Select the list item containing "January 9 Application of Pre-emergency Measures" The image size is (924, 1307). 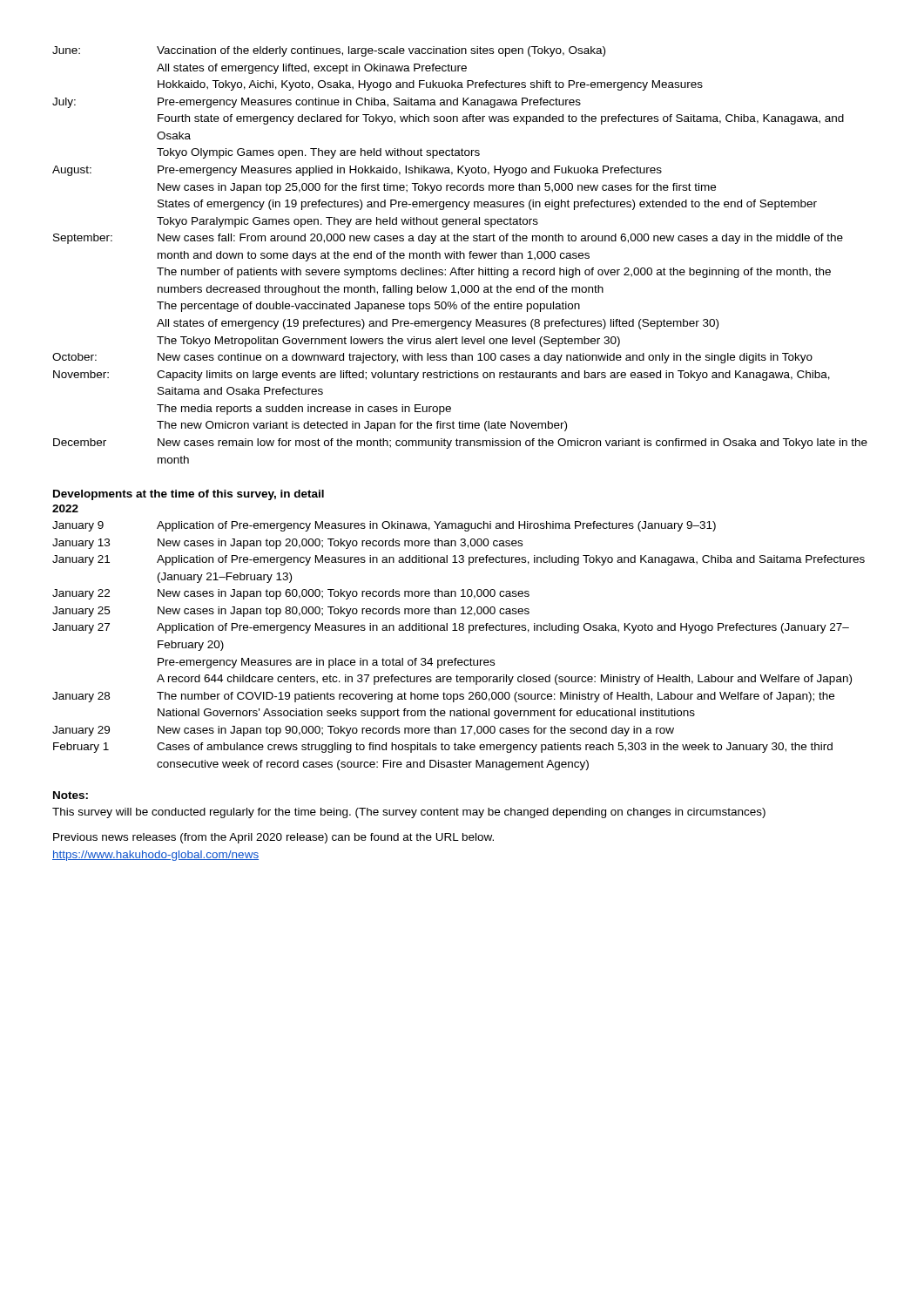(x=462, y=525)
